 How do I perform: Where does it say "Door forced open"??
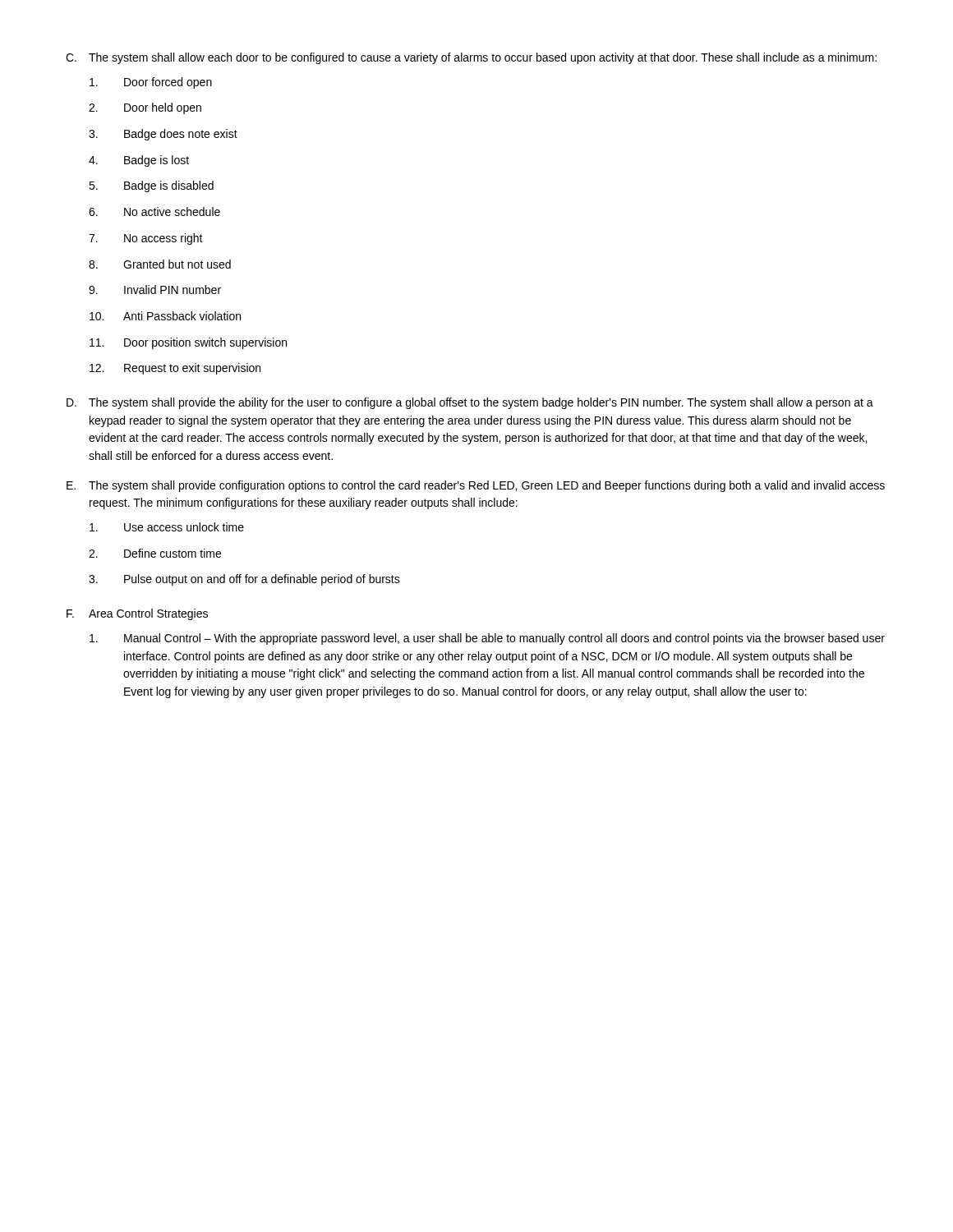150,83
